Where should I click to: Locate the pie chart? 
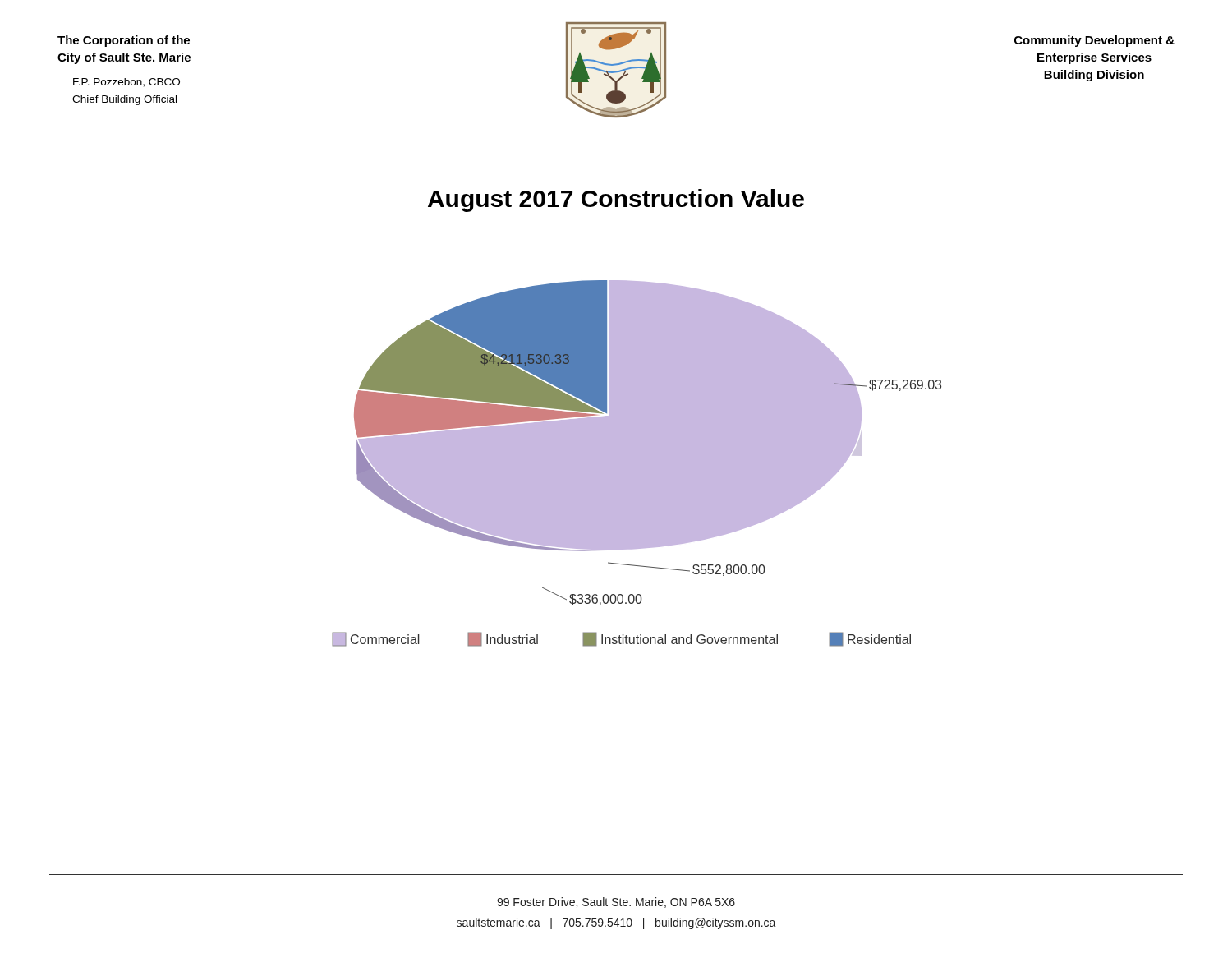(x=616, y=456)
